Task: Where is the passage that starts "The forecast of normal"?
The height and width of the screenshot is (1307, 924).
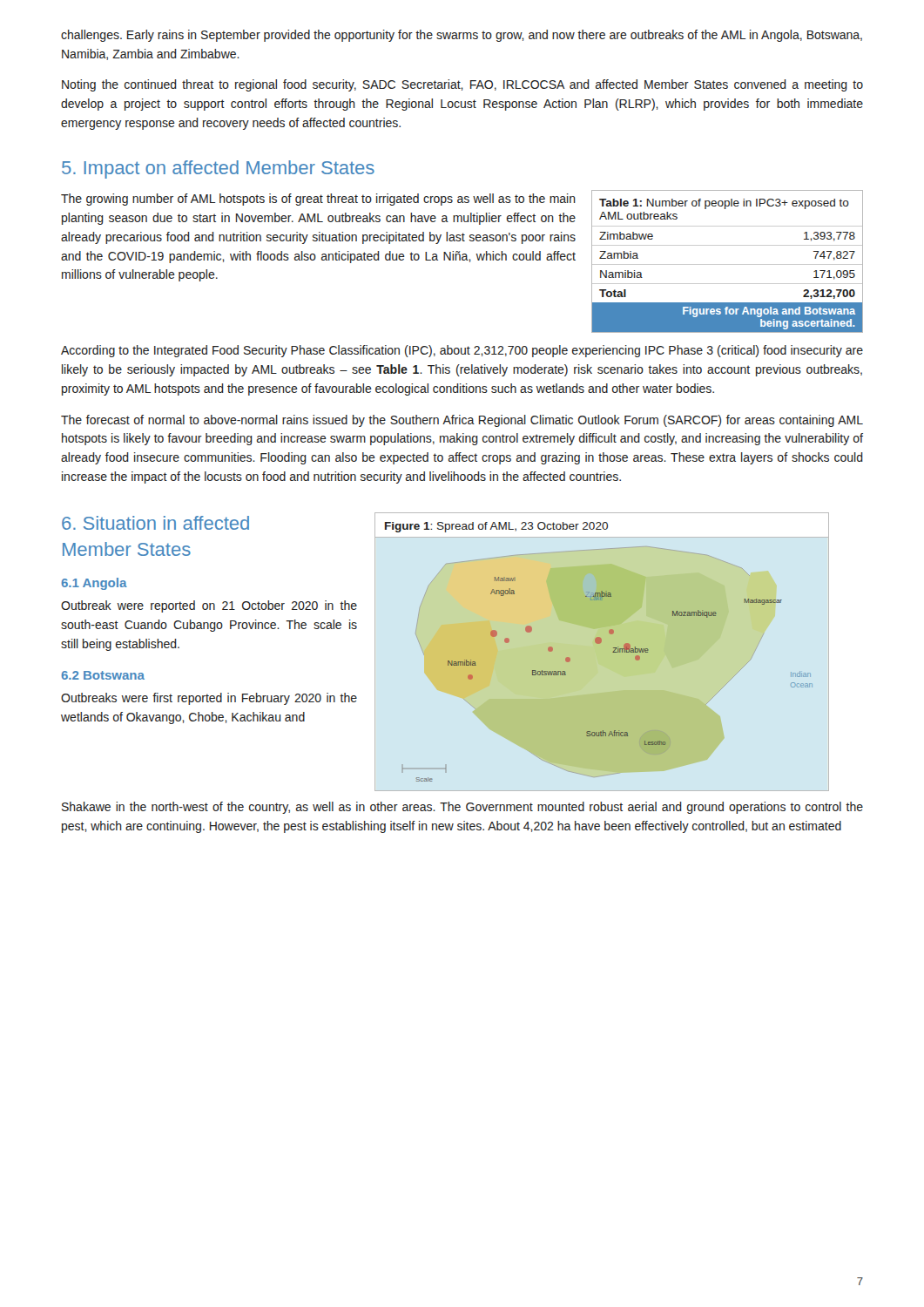Action: (462, 448)
